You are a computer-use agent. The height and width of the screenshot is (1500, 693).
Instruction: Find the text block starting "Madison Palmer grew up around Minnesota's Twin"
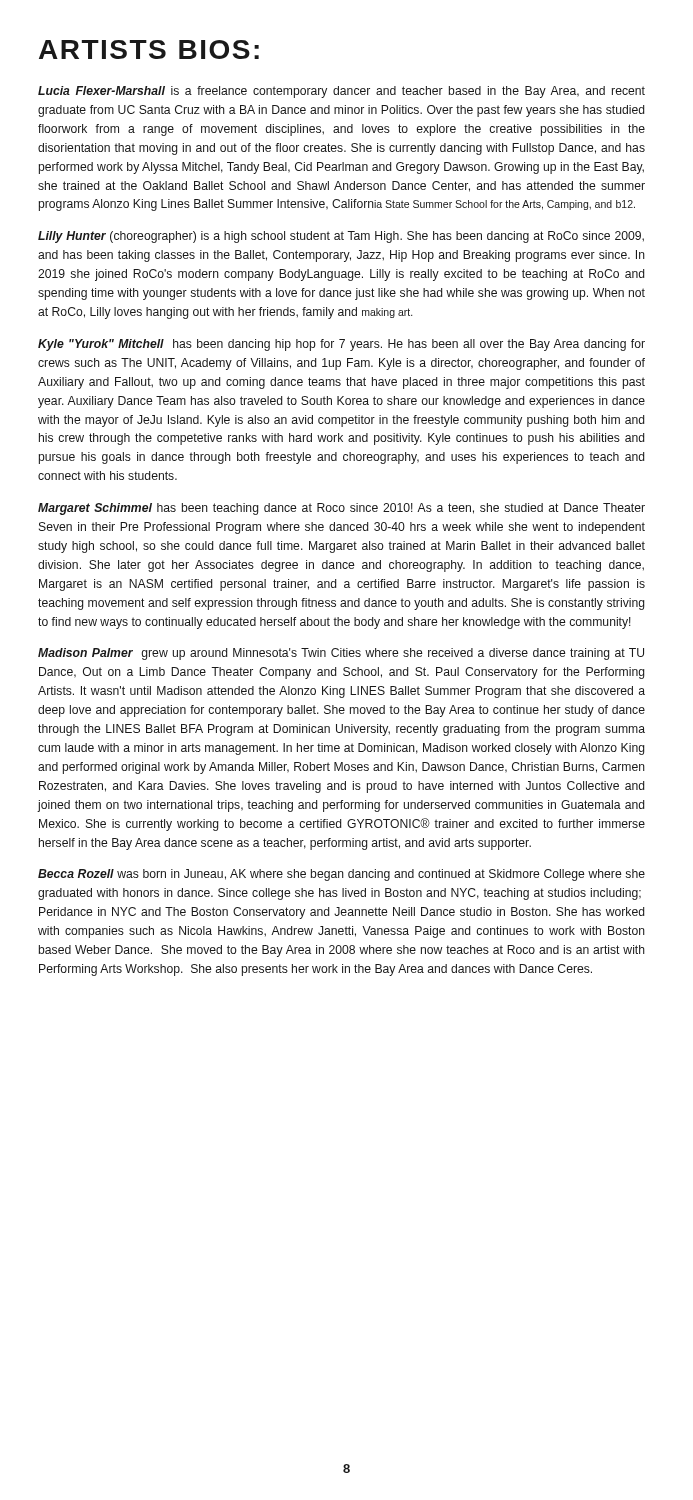341,748
